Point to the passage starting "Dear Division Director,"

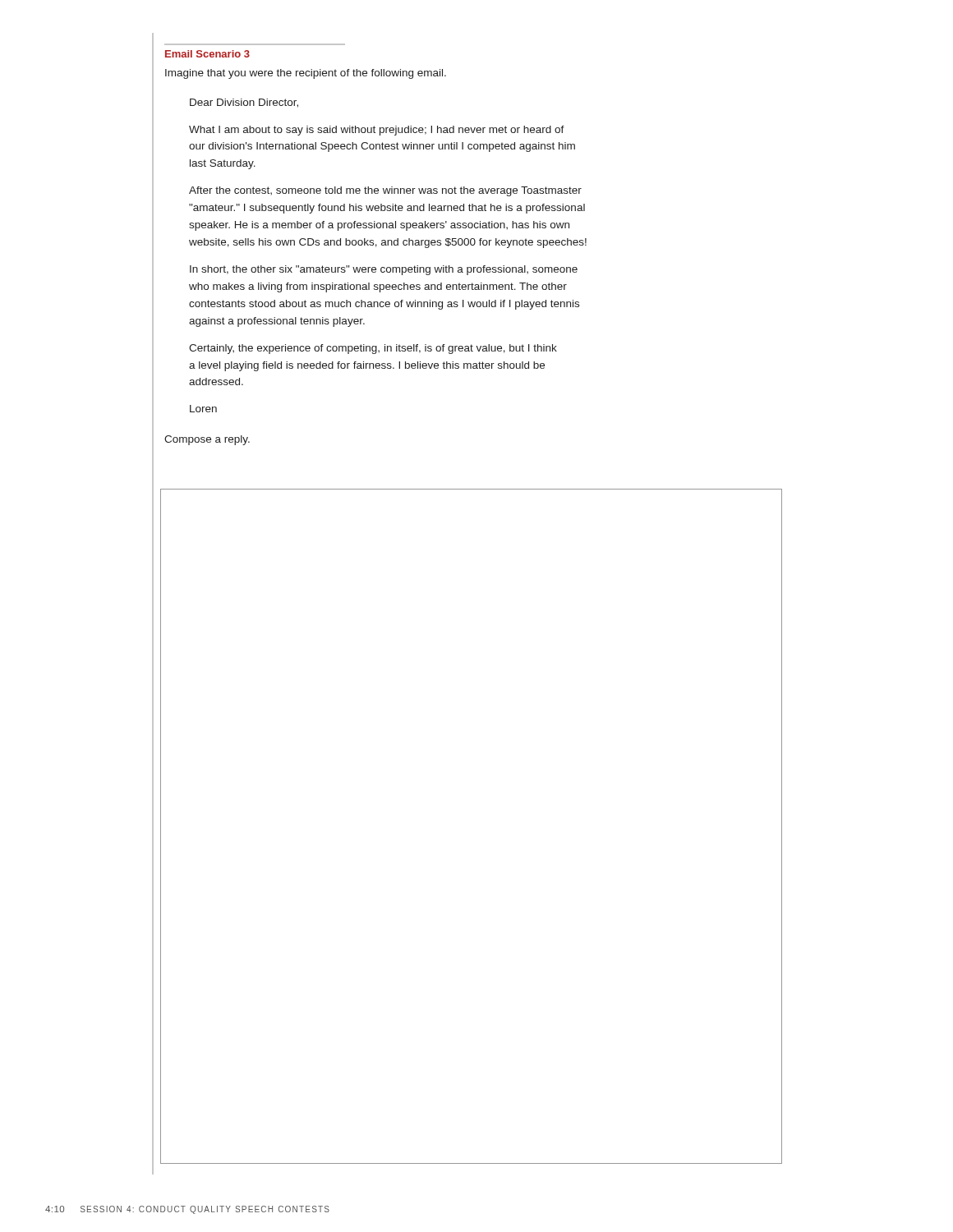pyautogui.click(x=244, y=103)
